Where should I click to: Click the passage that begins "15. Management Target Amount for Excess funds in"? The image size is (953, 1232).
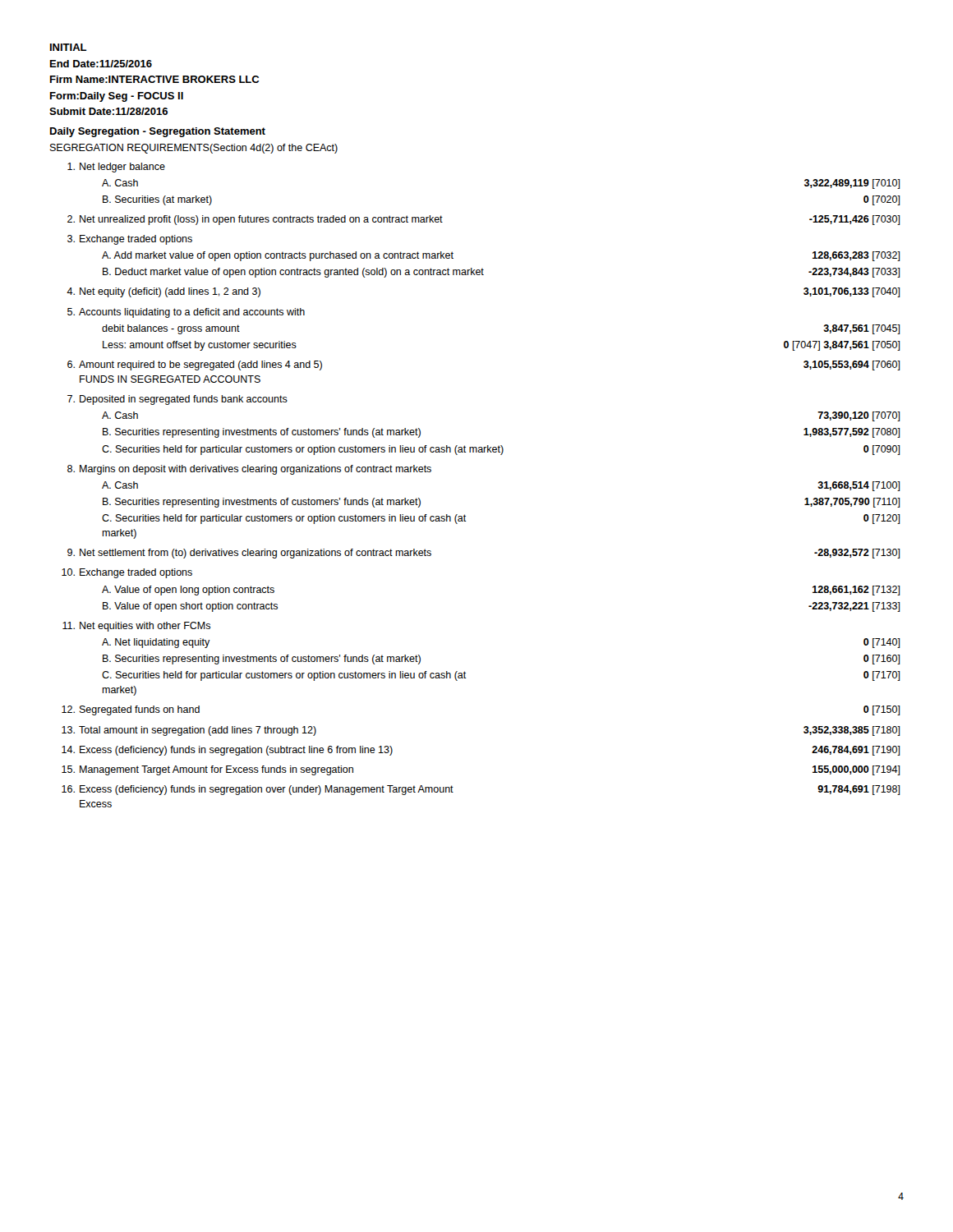coord(203,770)
